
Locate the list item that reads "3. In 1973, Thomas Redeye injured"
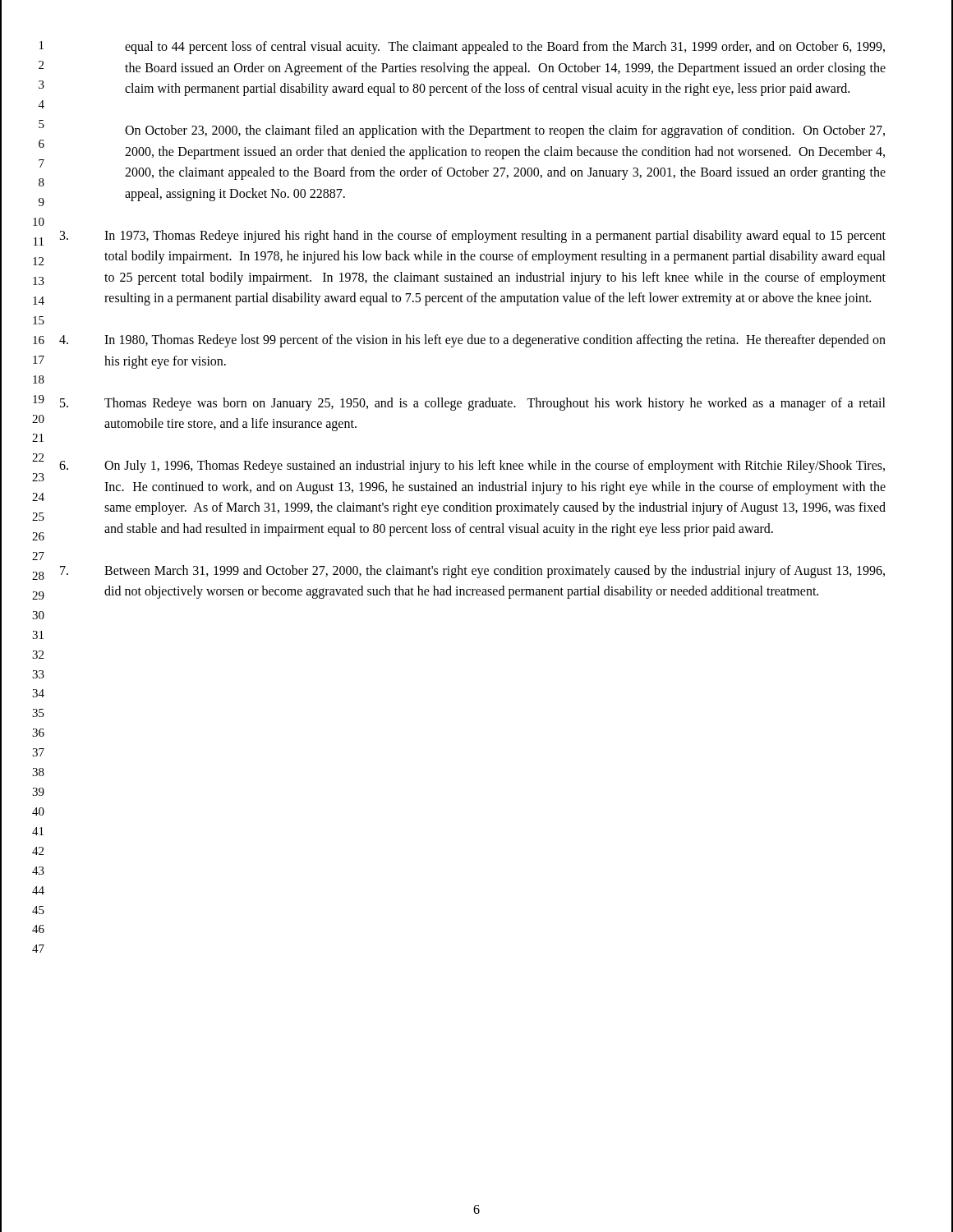pyautogui.click(x=472, y=267)
